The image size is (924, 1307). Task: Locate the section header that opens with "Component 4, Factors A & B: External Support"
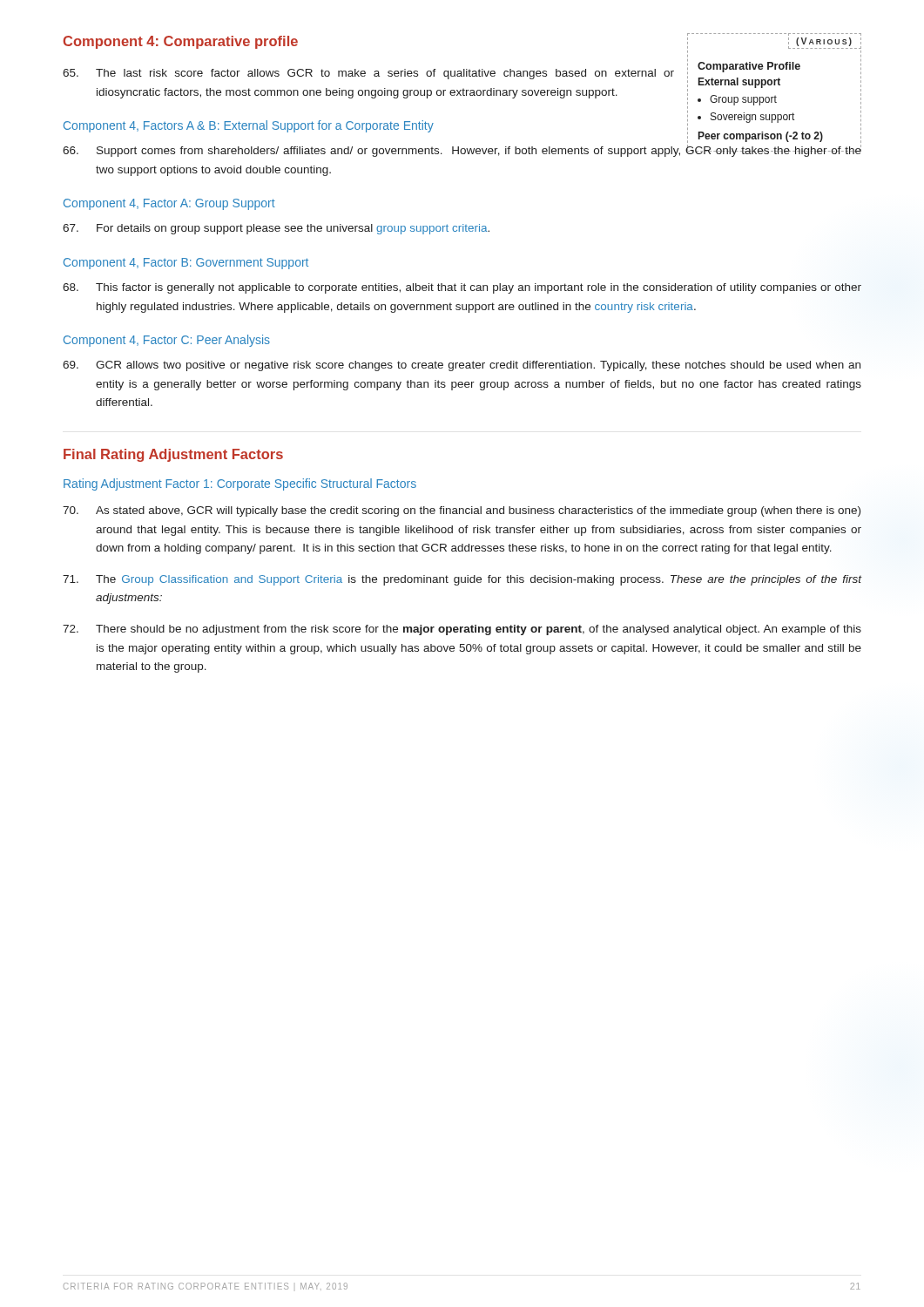[x=248, y=126]
